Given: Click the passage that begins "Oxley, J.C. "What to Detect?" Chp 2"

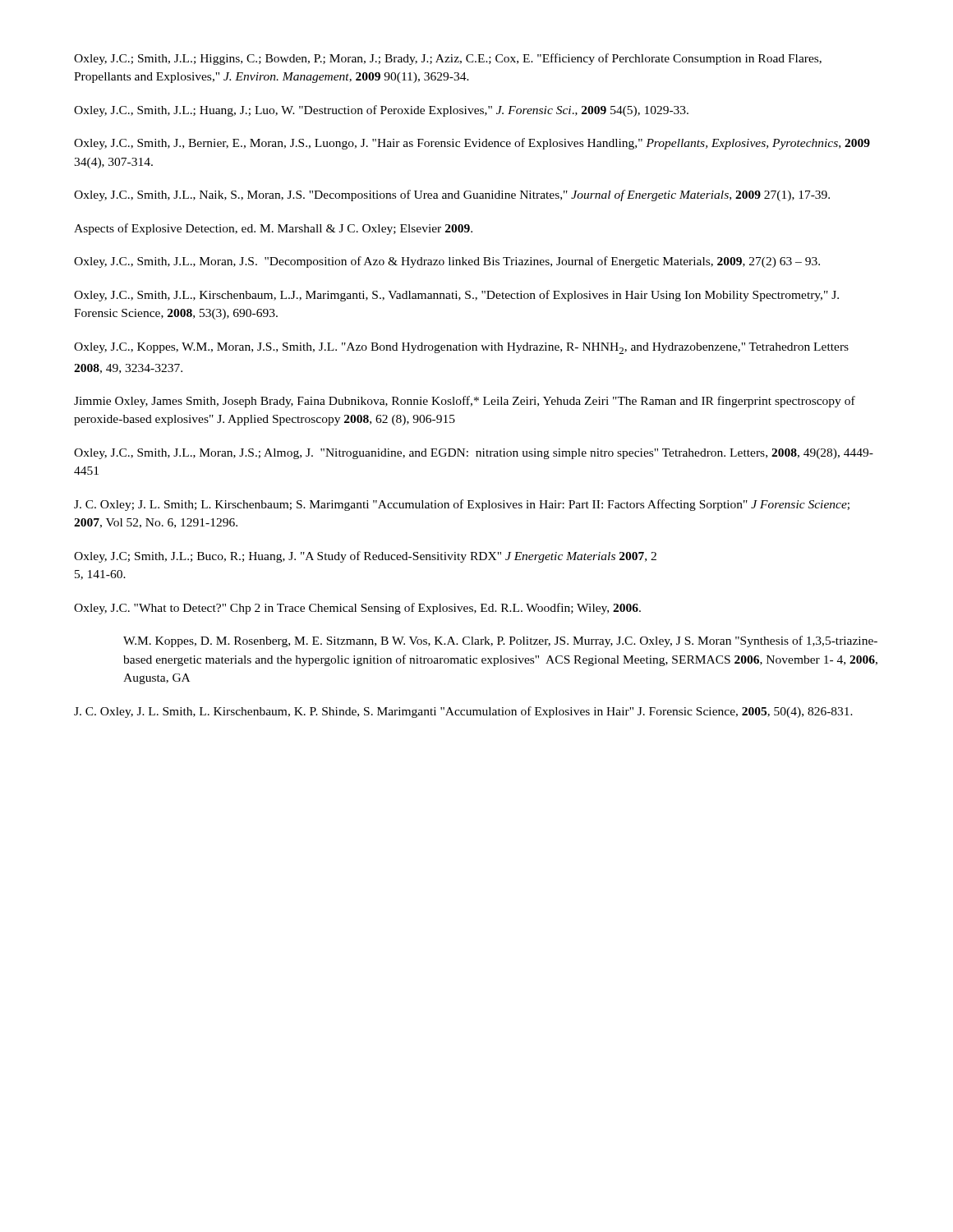Looking at the screenshot, I should [358, 607].
